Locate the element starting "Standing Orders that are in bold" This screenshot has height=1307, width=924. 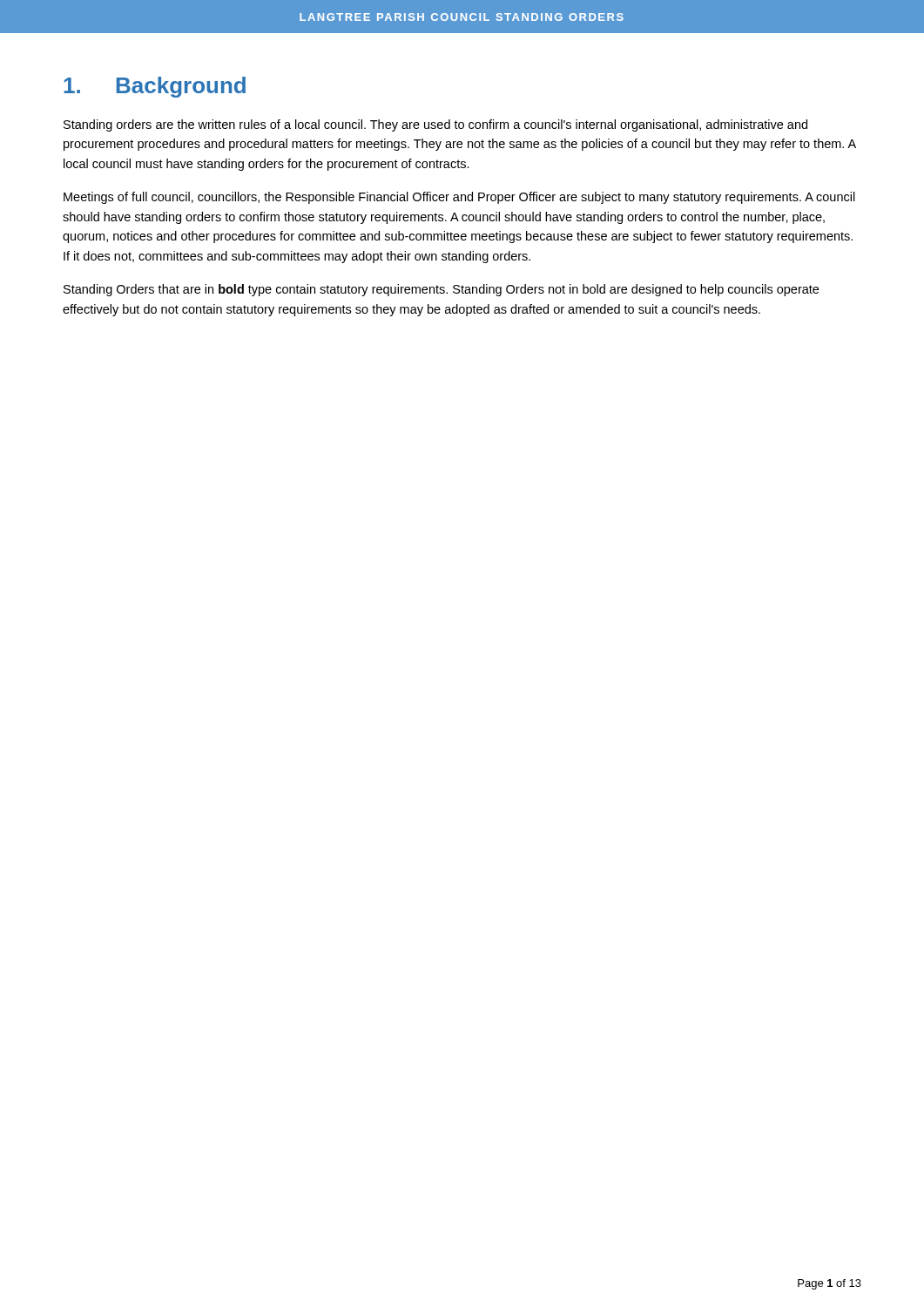pyautogui.click(x=441, y=299)
